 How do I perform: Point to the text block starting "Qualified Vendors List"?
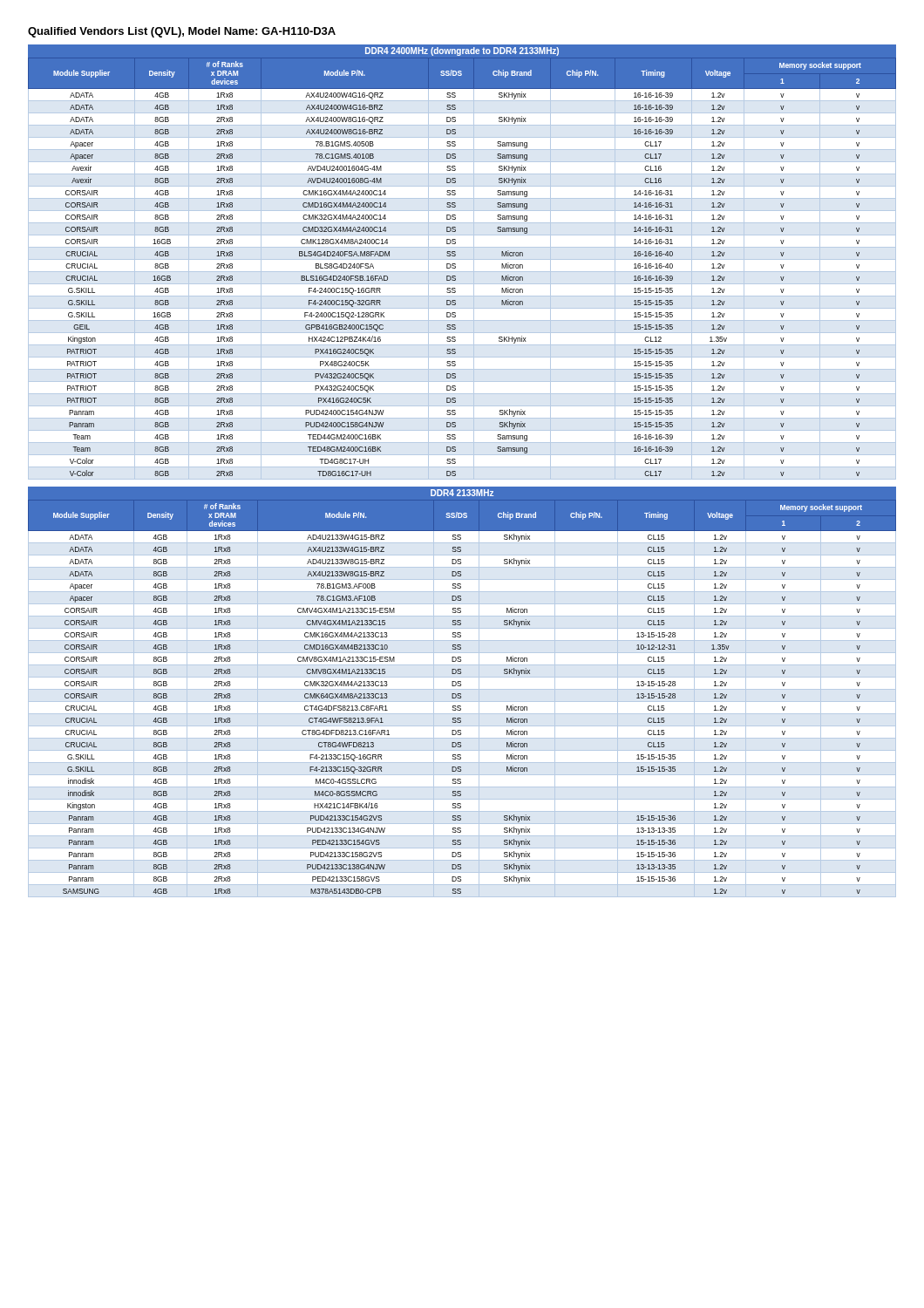pos(182,31)
